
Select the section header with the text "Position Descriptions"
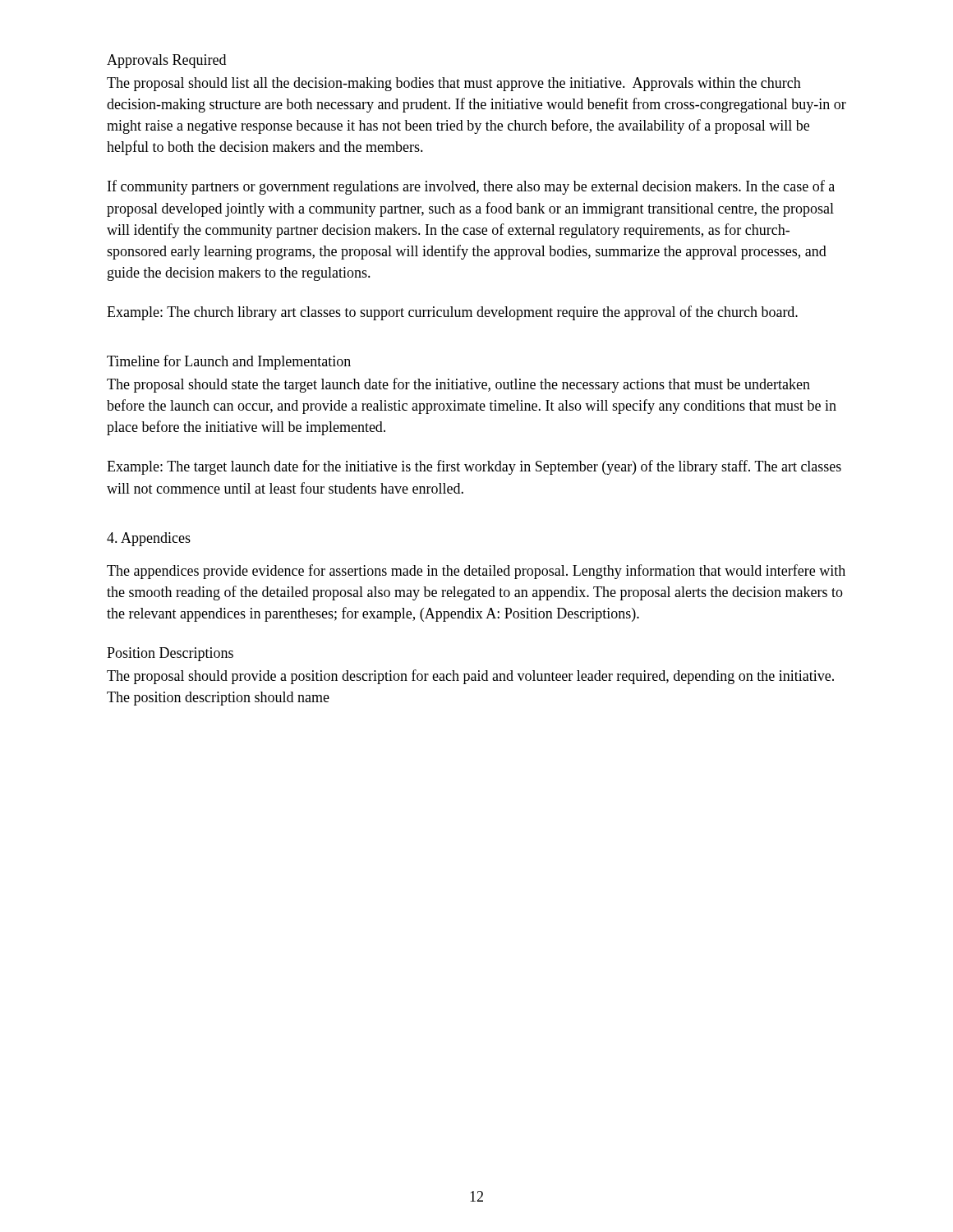[170, 653]
